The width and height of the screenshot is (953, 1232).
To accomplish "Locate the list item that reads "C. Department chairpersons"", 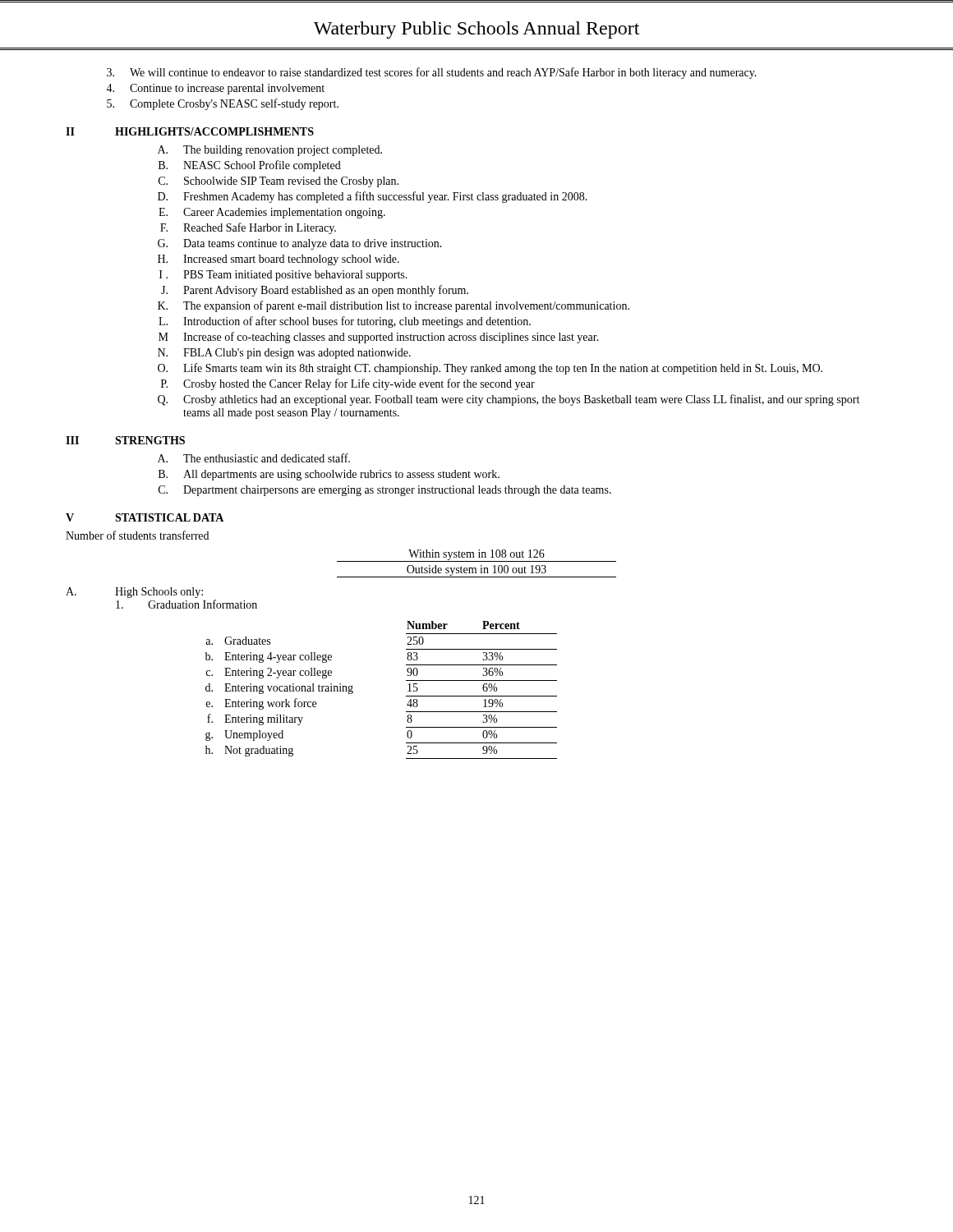I will click(509, 490).
